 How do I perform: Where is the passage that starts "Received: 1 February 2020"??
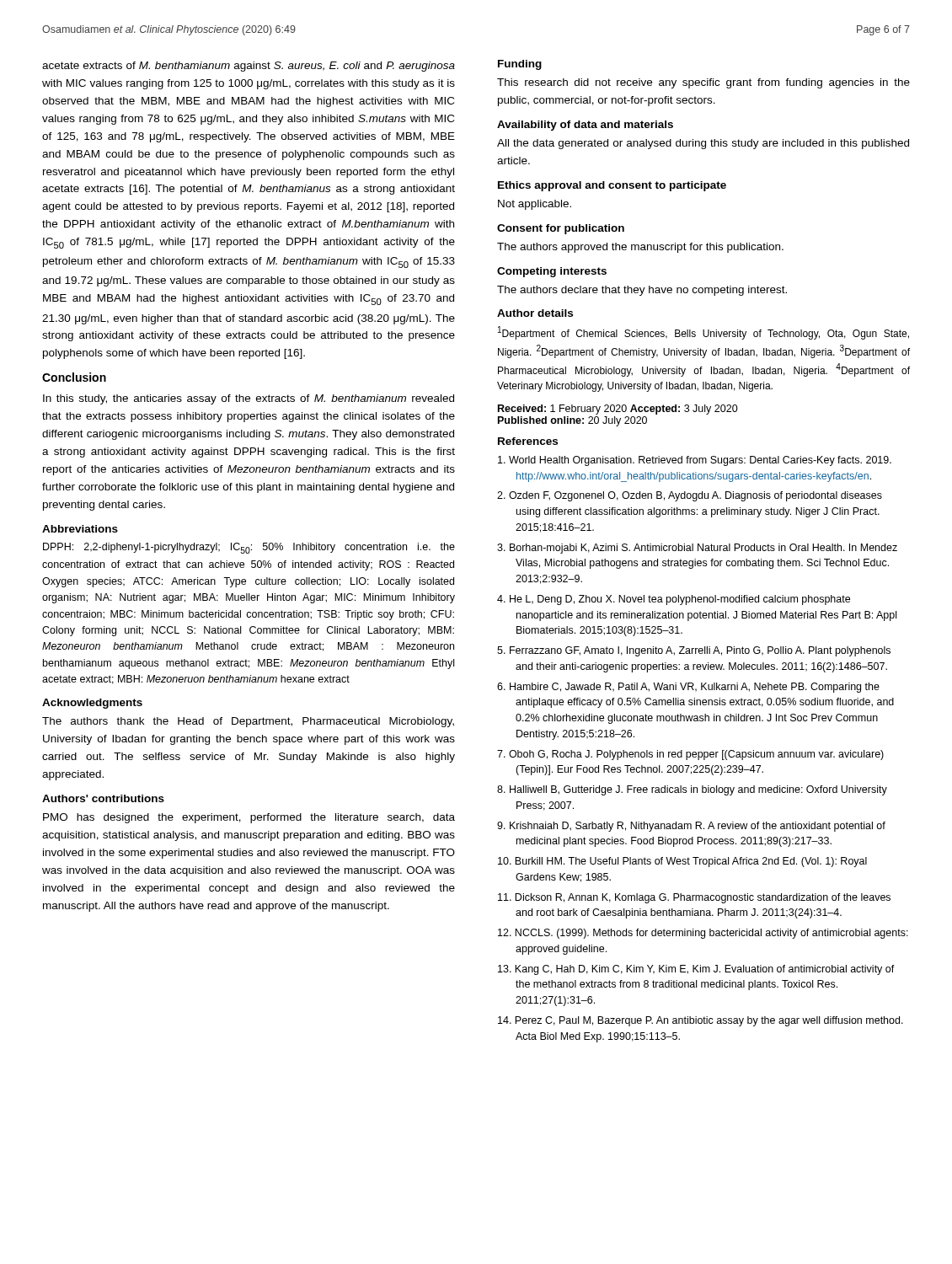pos(617,414)
